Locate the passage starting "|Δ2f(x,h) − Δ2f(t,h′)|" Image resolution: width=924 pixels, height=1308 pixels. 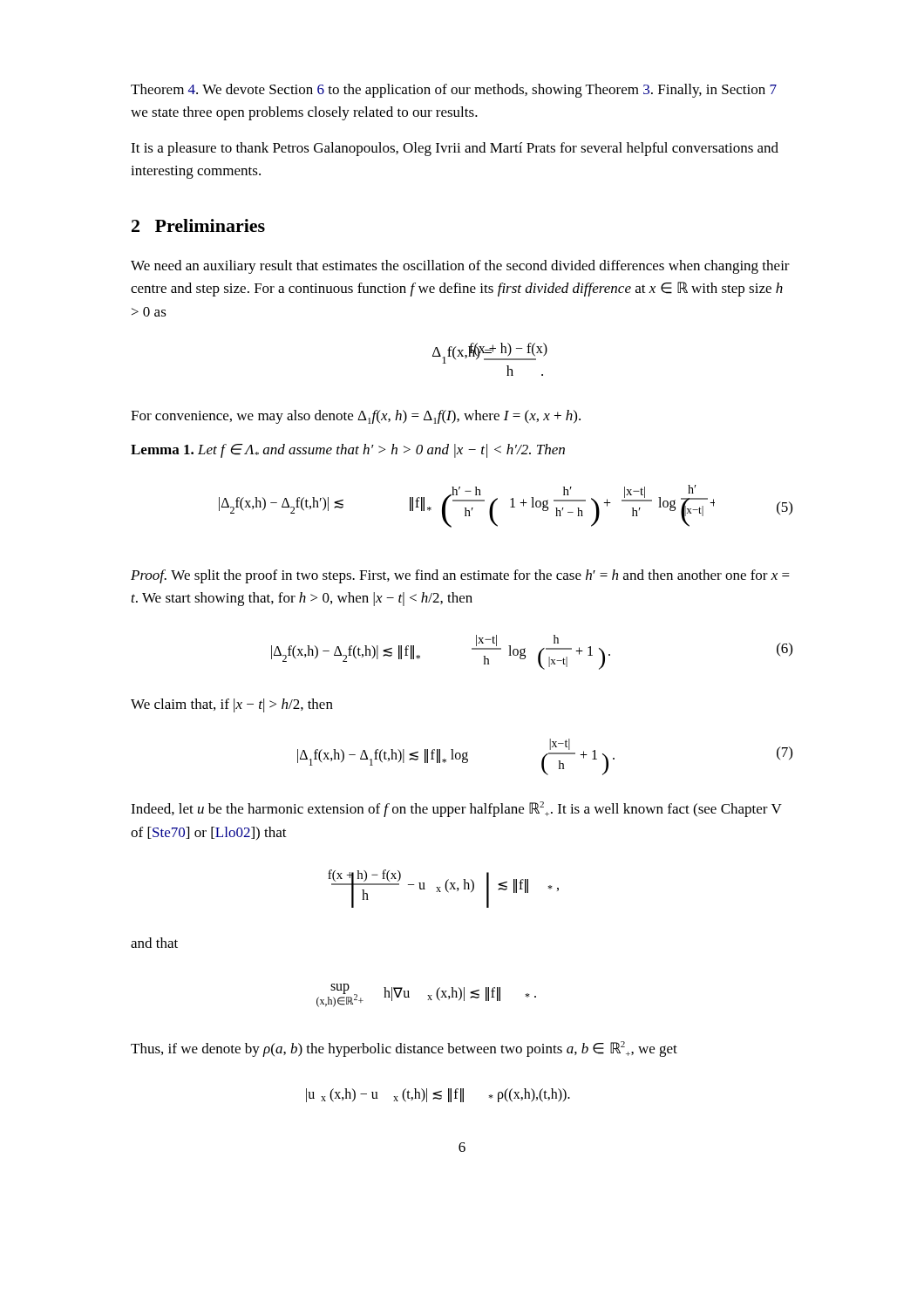(x=501, y=512)
